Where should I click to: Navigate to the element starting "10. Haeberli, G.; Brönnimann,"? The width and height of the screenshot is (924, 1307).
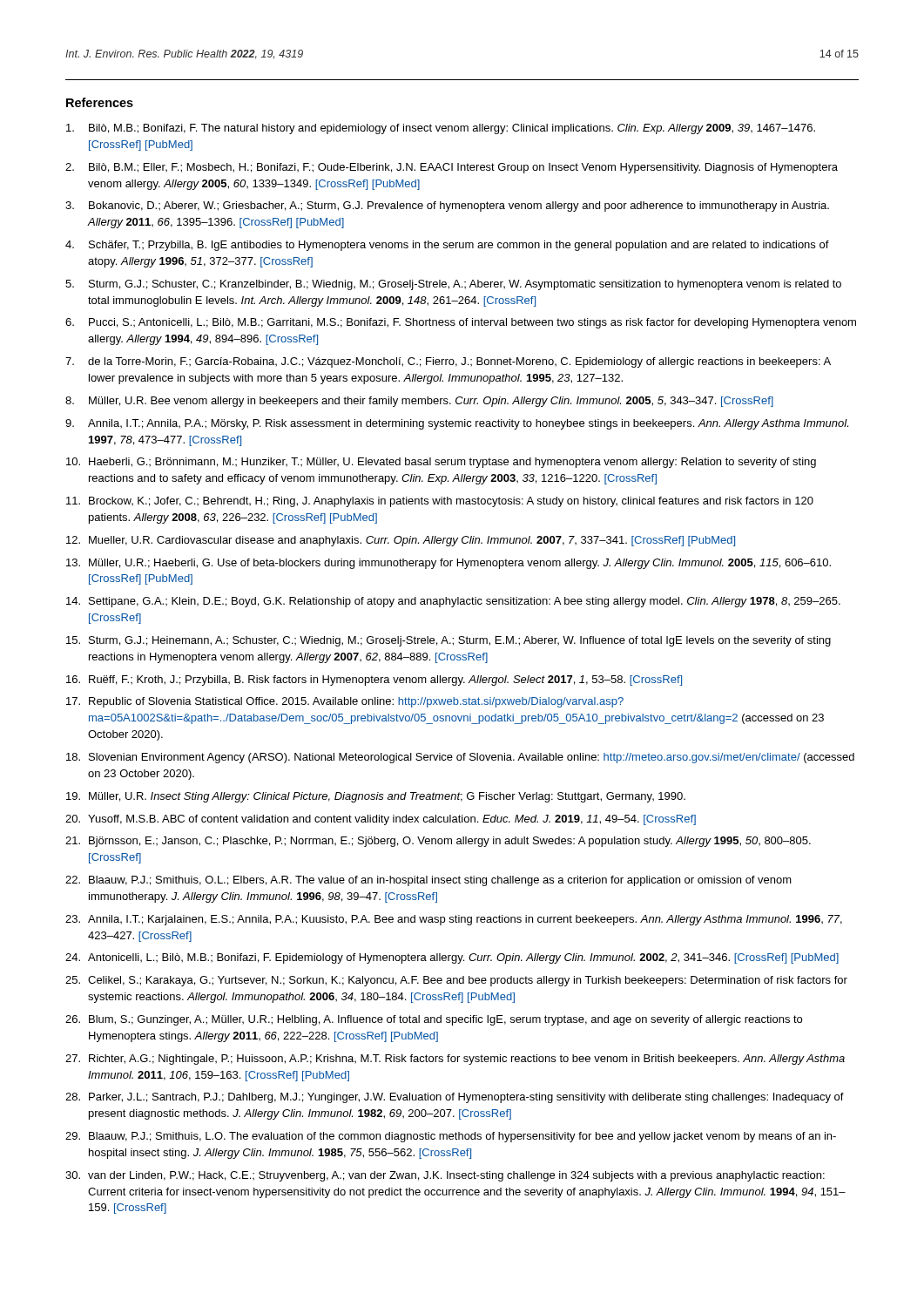[x=462, y=471]
